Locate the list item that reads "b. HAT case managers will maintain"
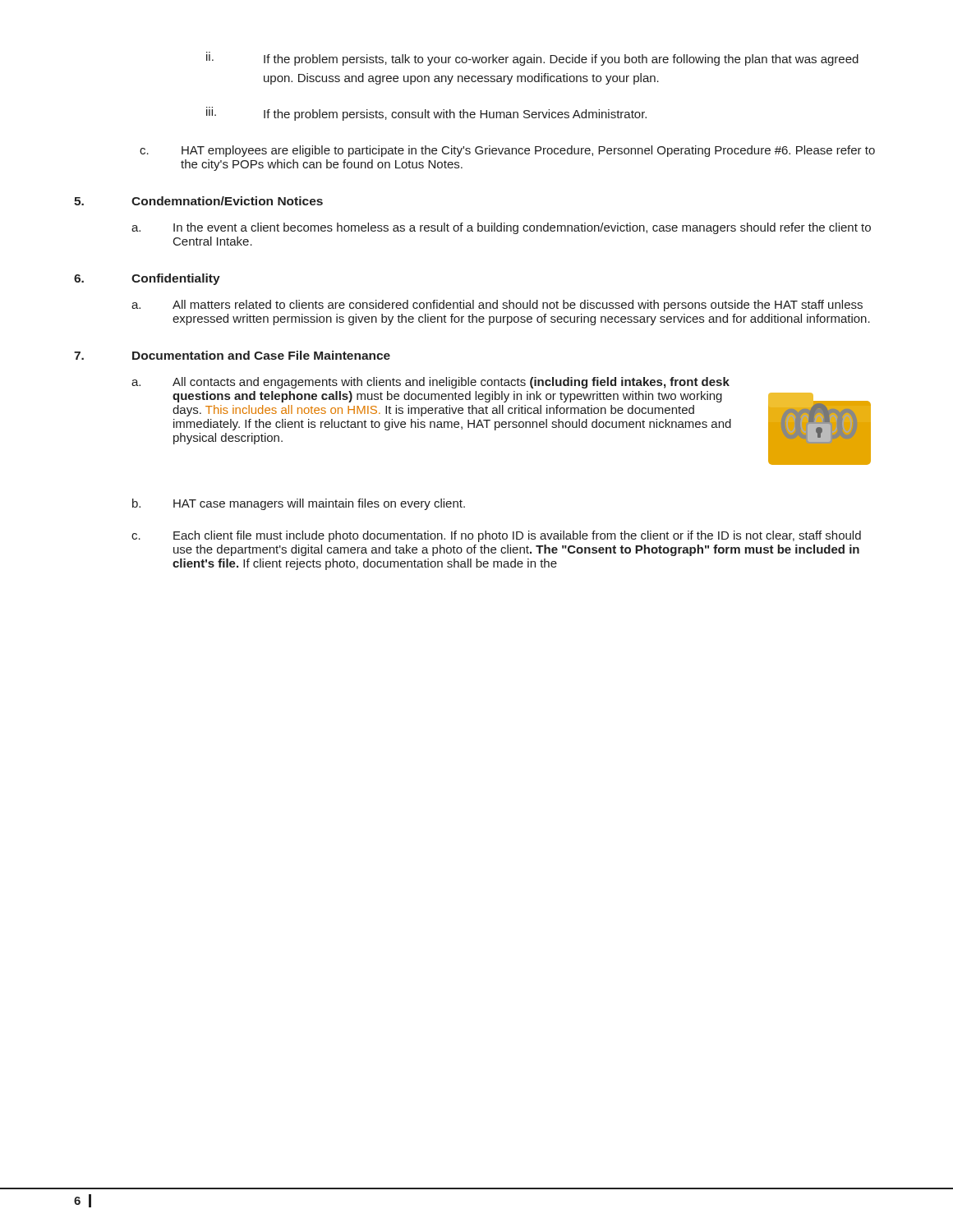The height and width of the screenshot is (1232, 953). tap(299, 503)
